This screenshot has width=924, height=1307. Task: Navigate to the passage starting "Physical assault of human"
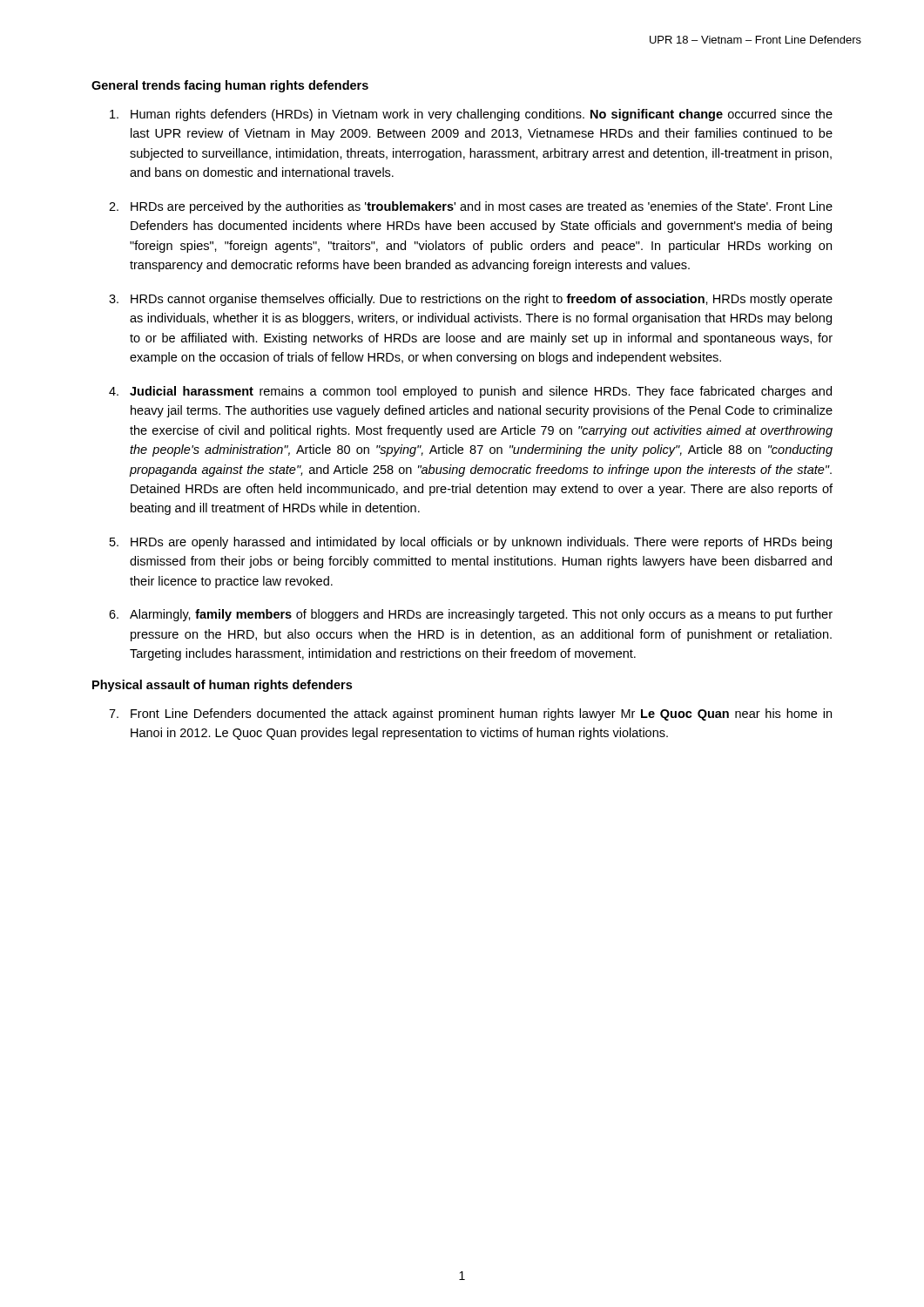coord(222,685)
